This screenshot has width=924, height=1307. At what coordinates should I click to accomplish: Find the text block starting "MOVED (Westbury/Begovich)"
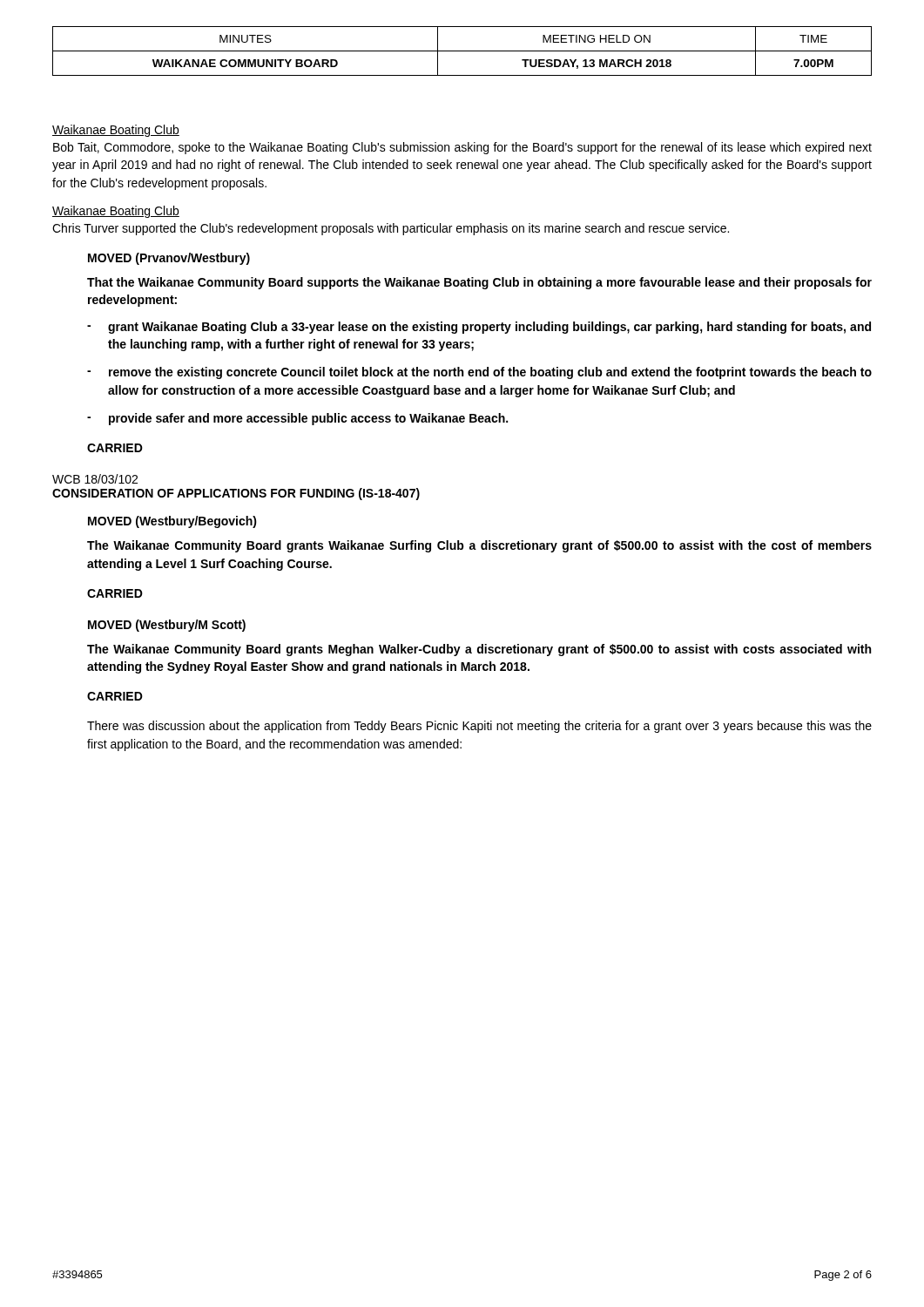172,521
